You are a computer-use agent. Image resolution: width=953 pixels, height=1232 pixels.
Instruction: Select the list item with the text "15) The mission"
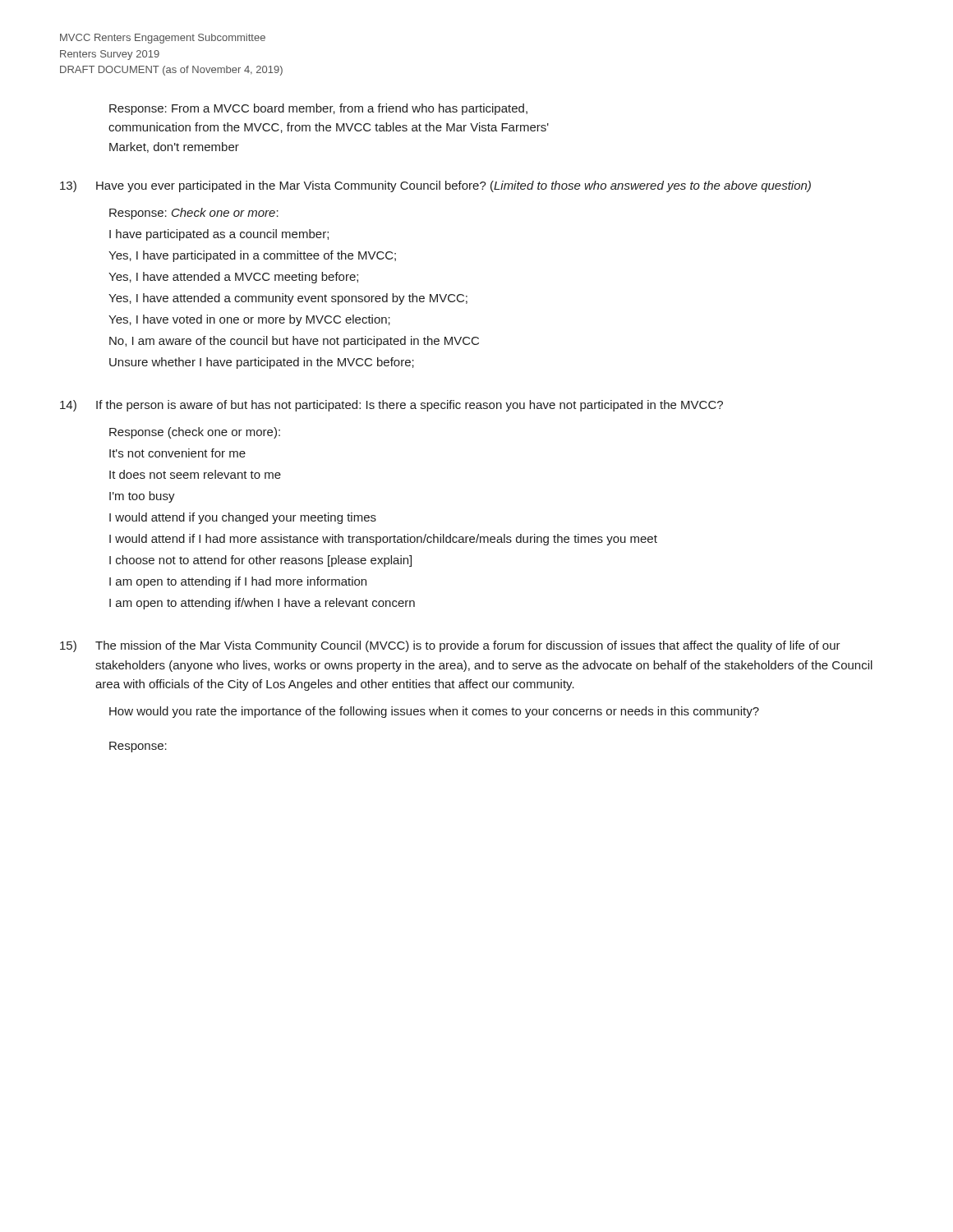(476, 665)
